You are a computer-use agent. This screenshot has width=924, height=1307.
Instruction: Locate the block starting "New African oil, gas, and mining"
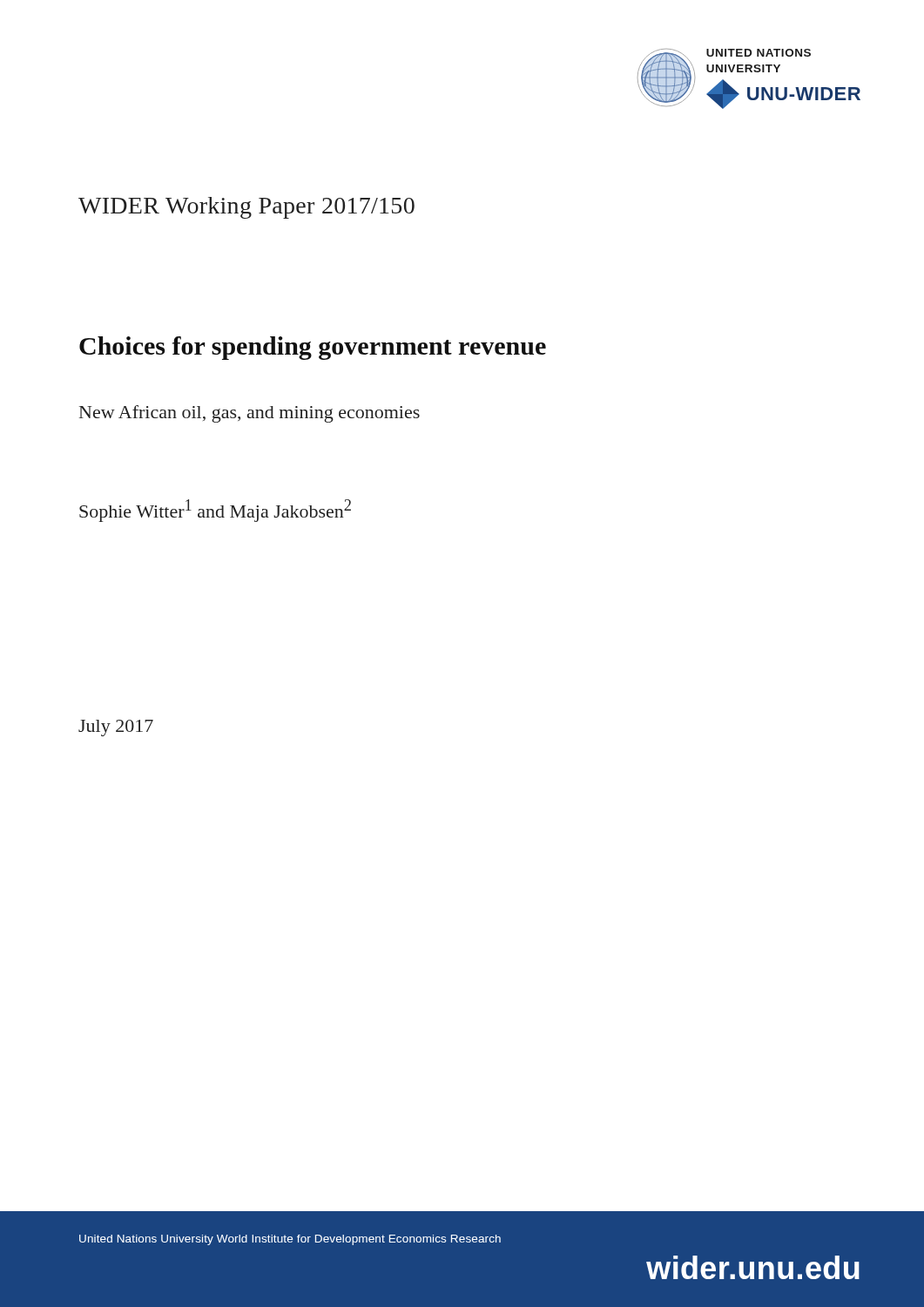click(249, 412)
